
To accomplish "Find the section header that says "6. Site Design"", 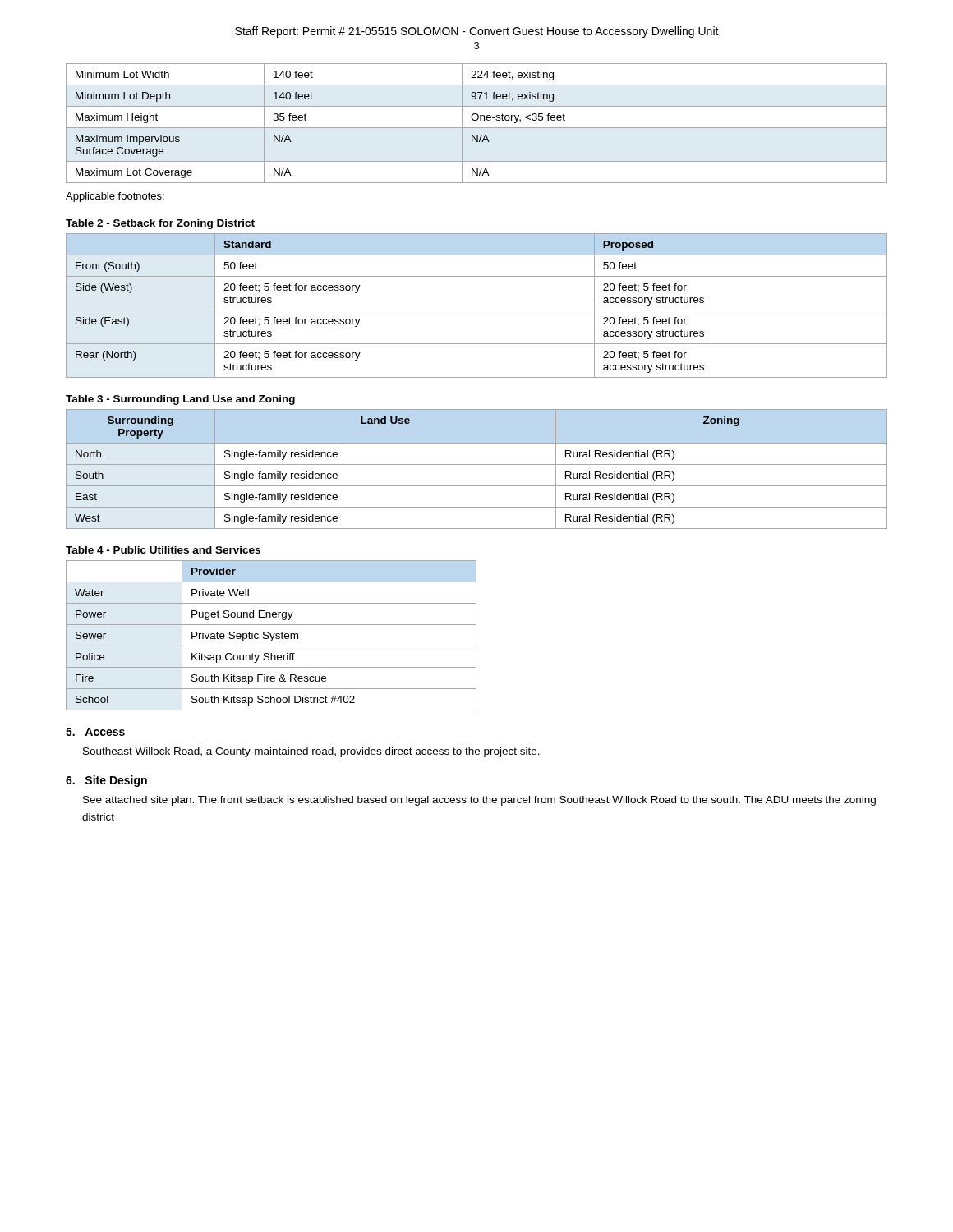I will pyautogui.click(x=107, y=780).
